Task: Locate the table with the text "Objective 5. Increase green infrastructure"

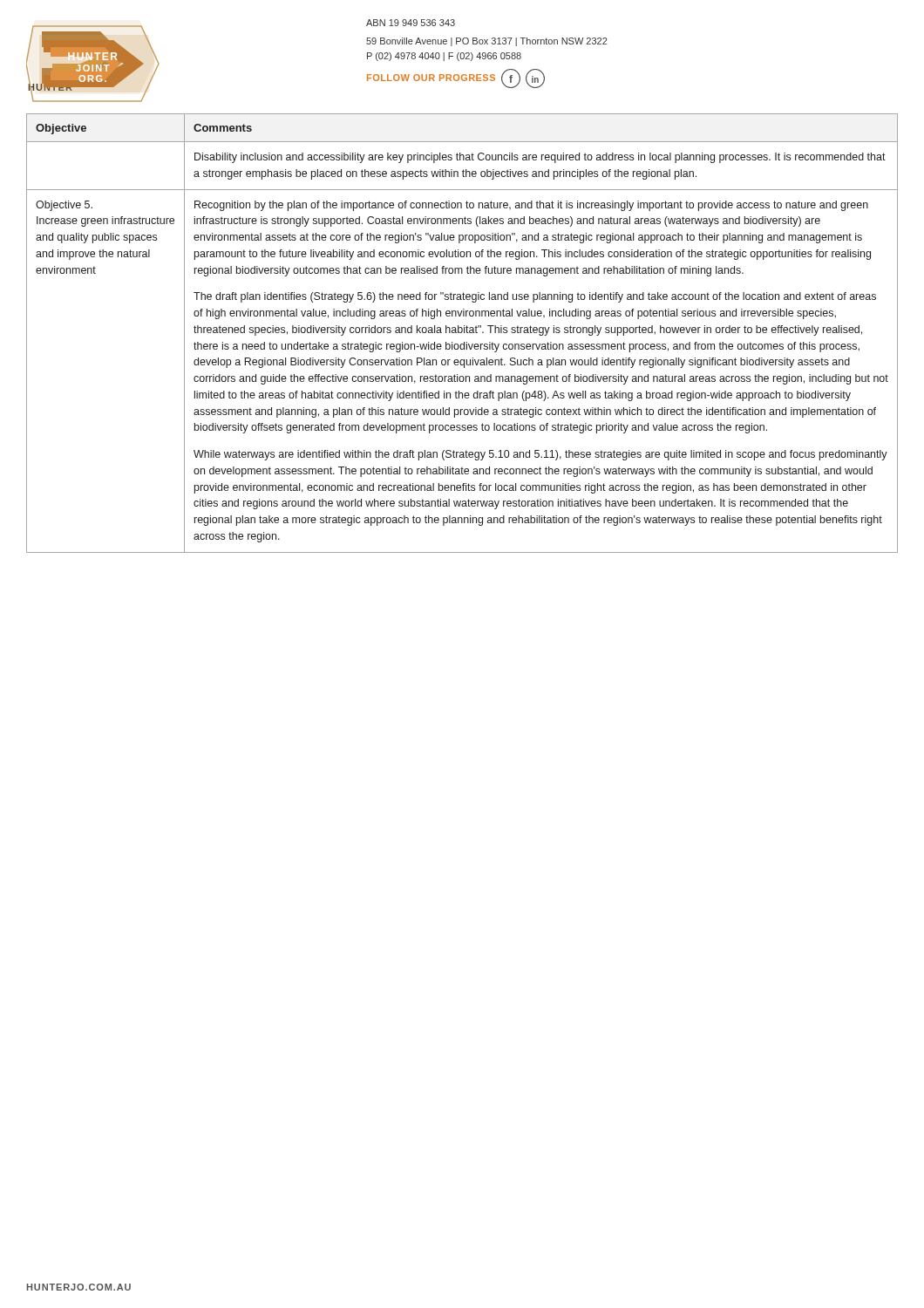Action: (x=462, y=687)
